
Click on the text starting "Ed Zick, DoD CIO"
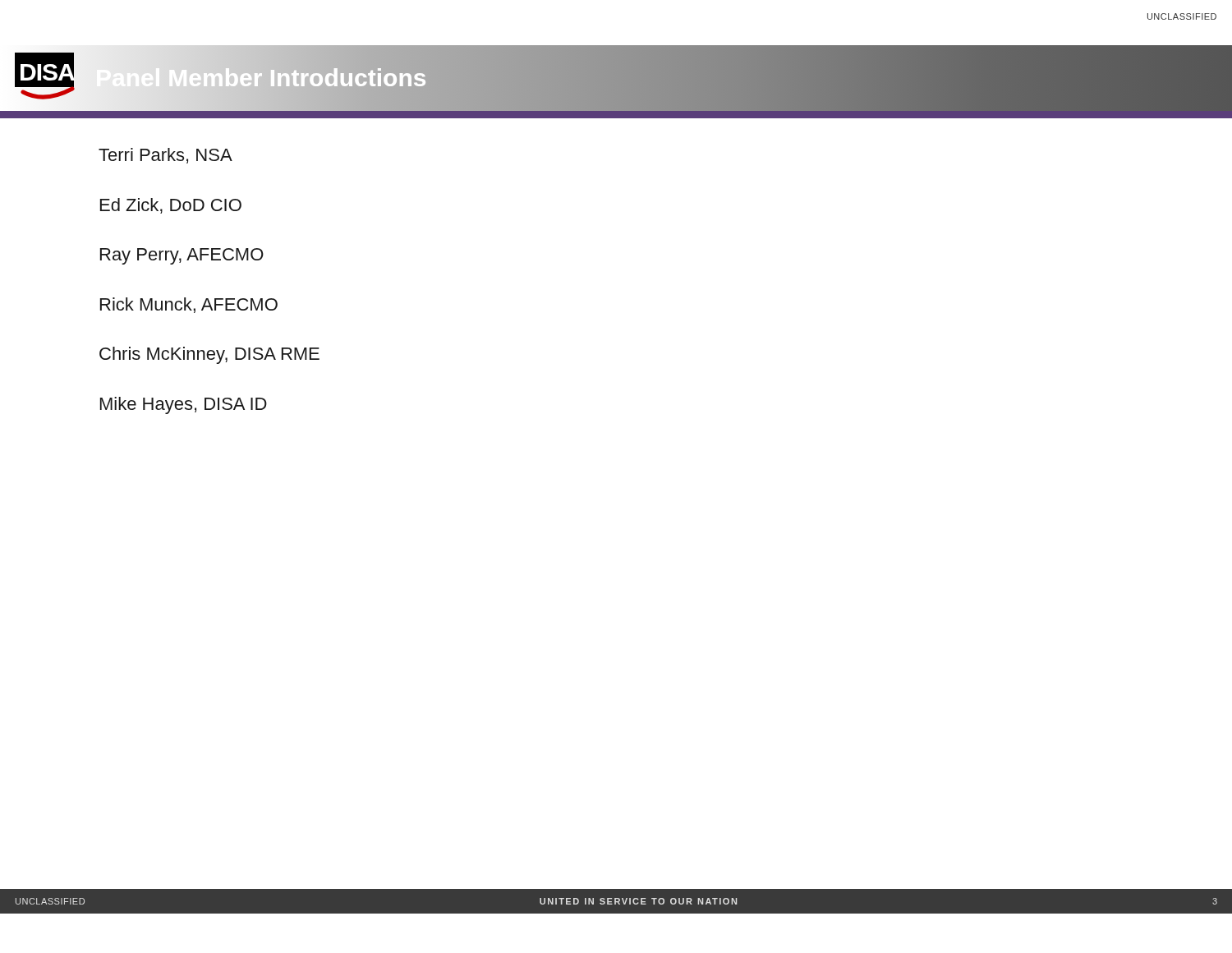click(170, 205)
